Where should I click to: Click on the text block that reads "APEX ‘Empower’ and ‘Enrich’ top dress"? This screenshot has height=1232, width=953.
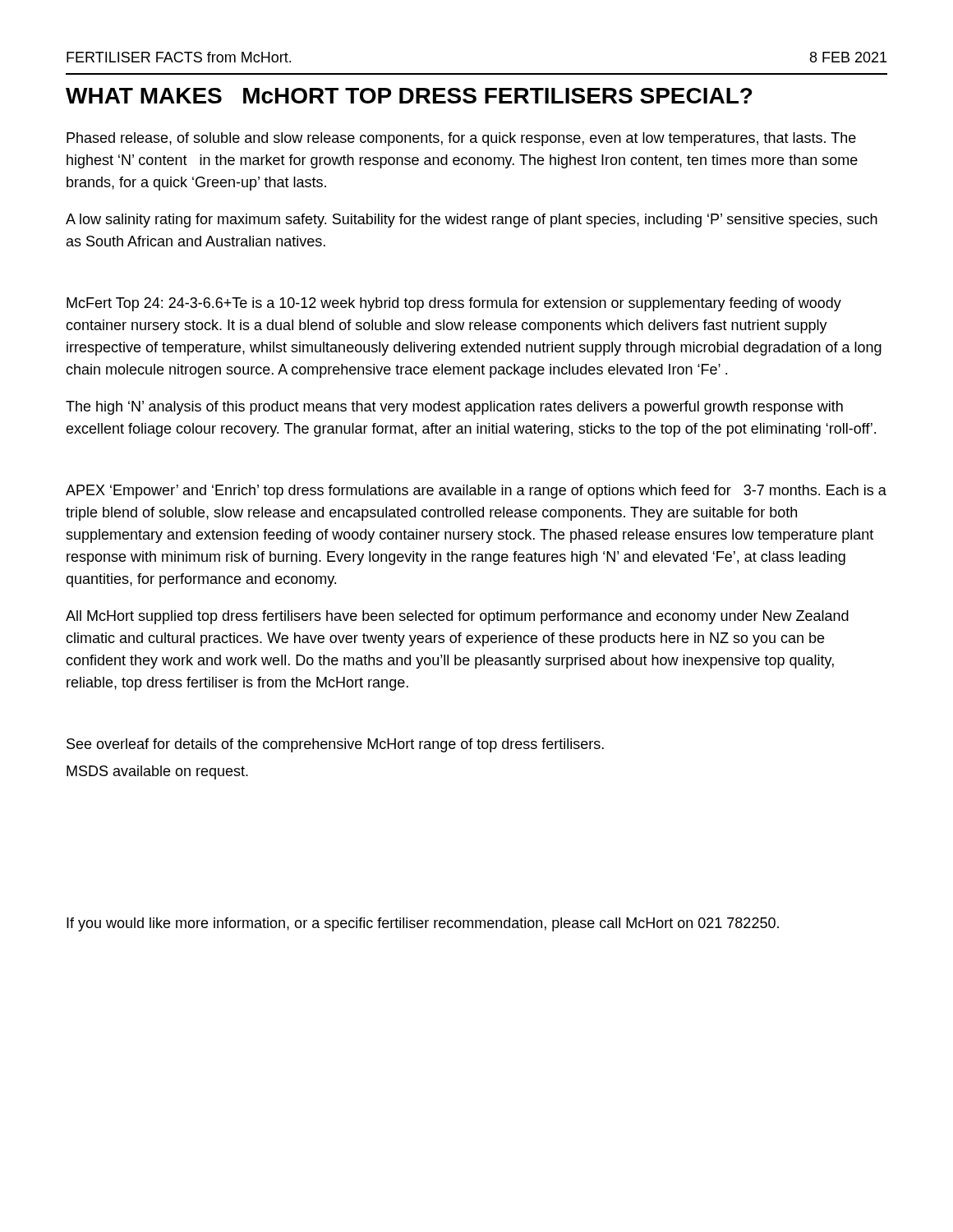[x=476, y=535]
